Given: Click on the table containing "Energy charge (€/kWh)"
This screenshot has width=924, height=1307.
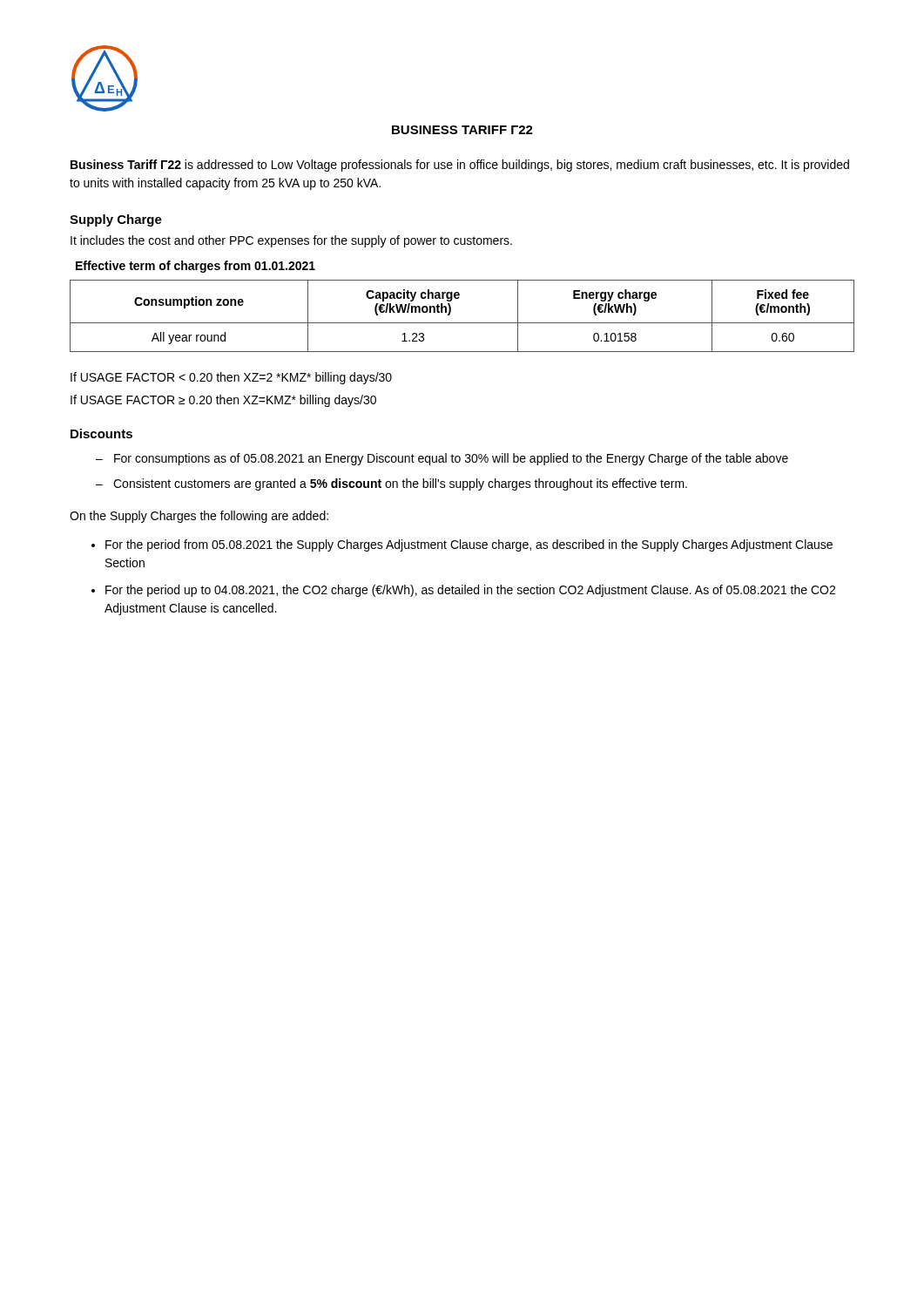Looking at the screenshot, I should [462, 316].
